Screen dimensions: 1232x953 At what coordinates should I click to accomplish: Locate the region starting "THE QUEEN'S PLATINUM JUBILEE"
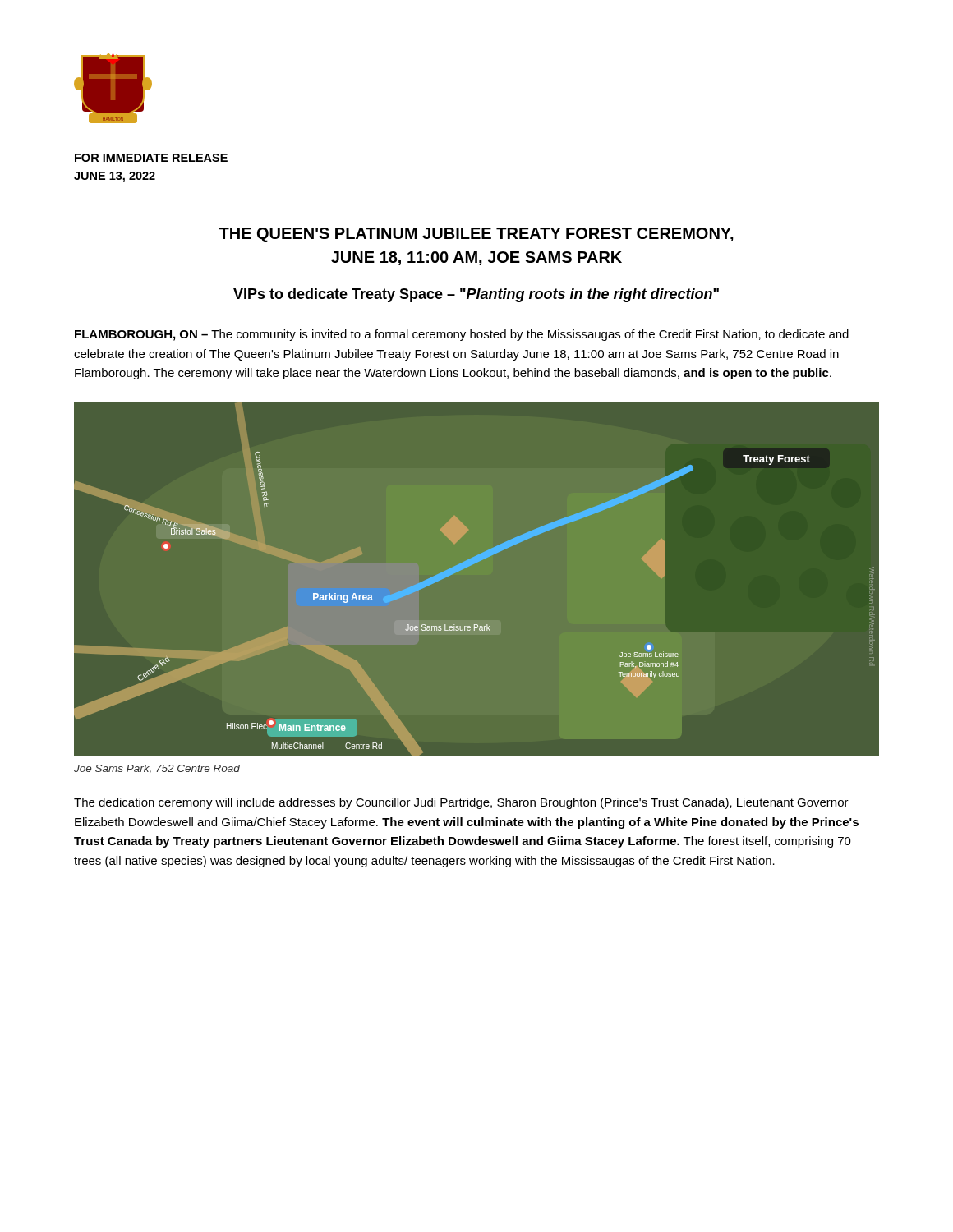coord(476,245)
